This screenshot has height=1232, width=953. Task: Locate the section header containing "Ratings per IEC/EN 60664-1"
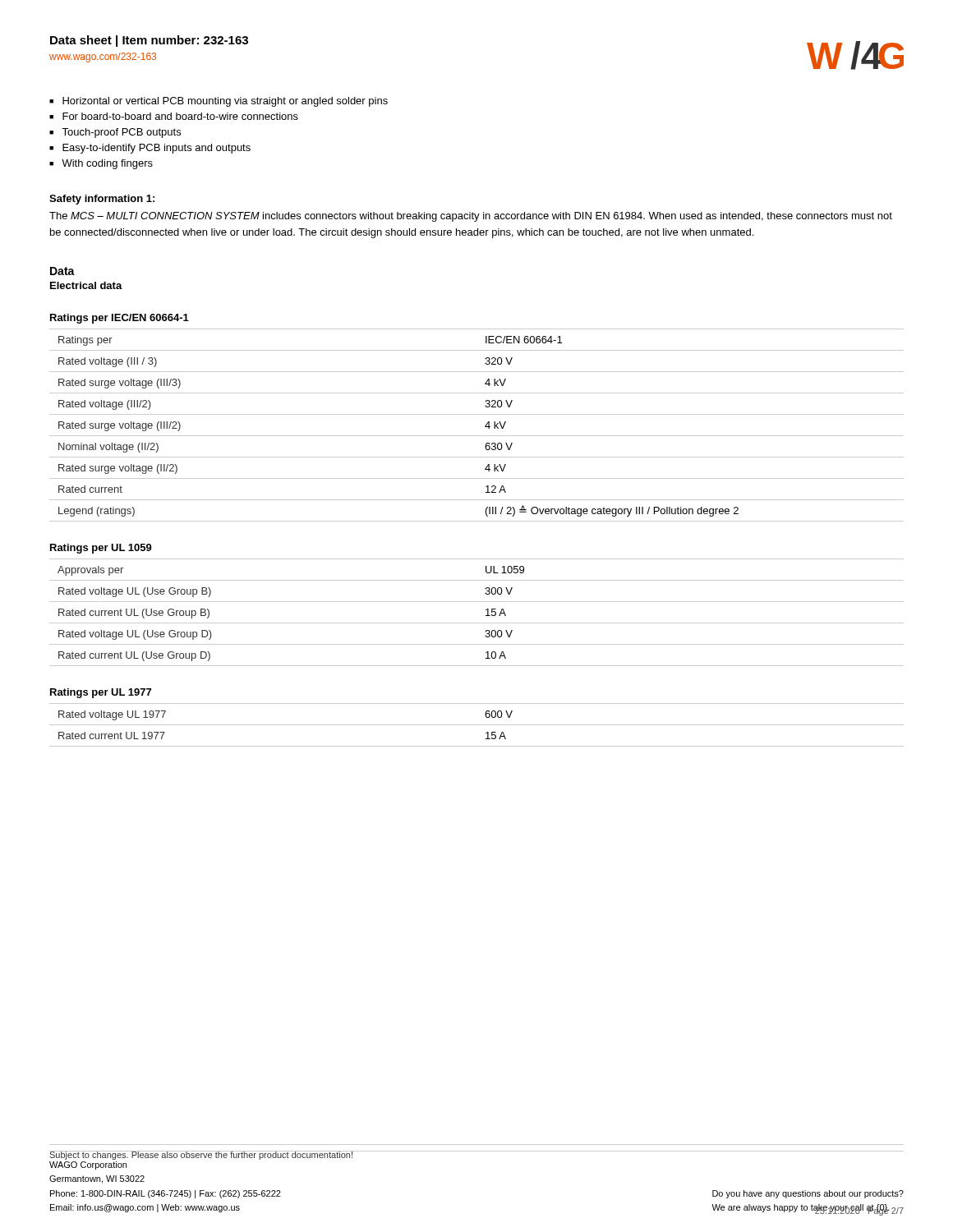point(119,317)
